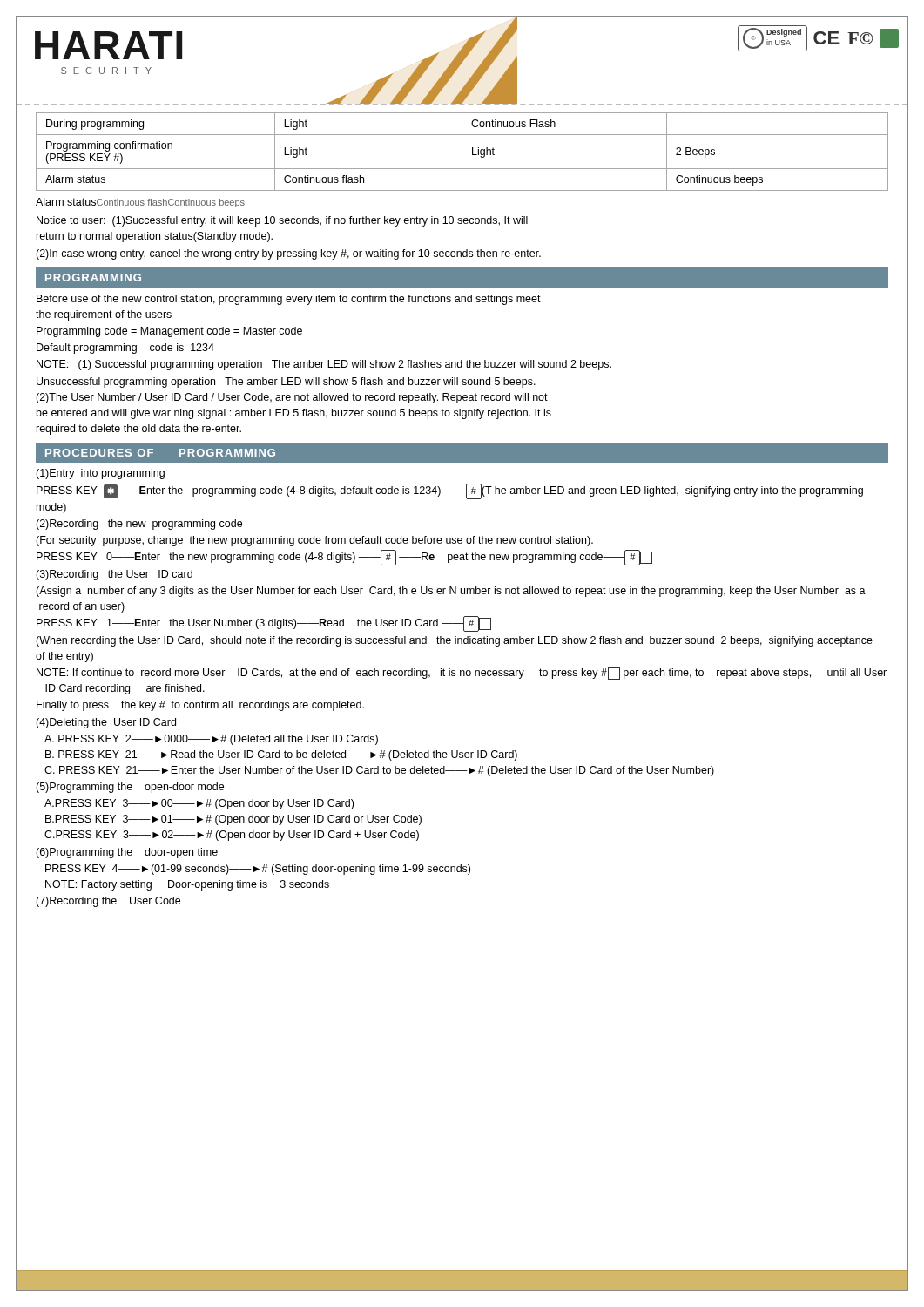924x1307 pixels.
Task: Locate the table with the text "Continuous flash"
Action: [x=462, y=152]
